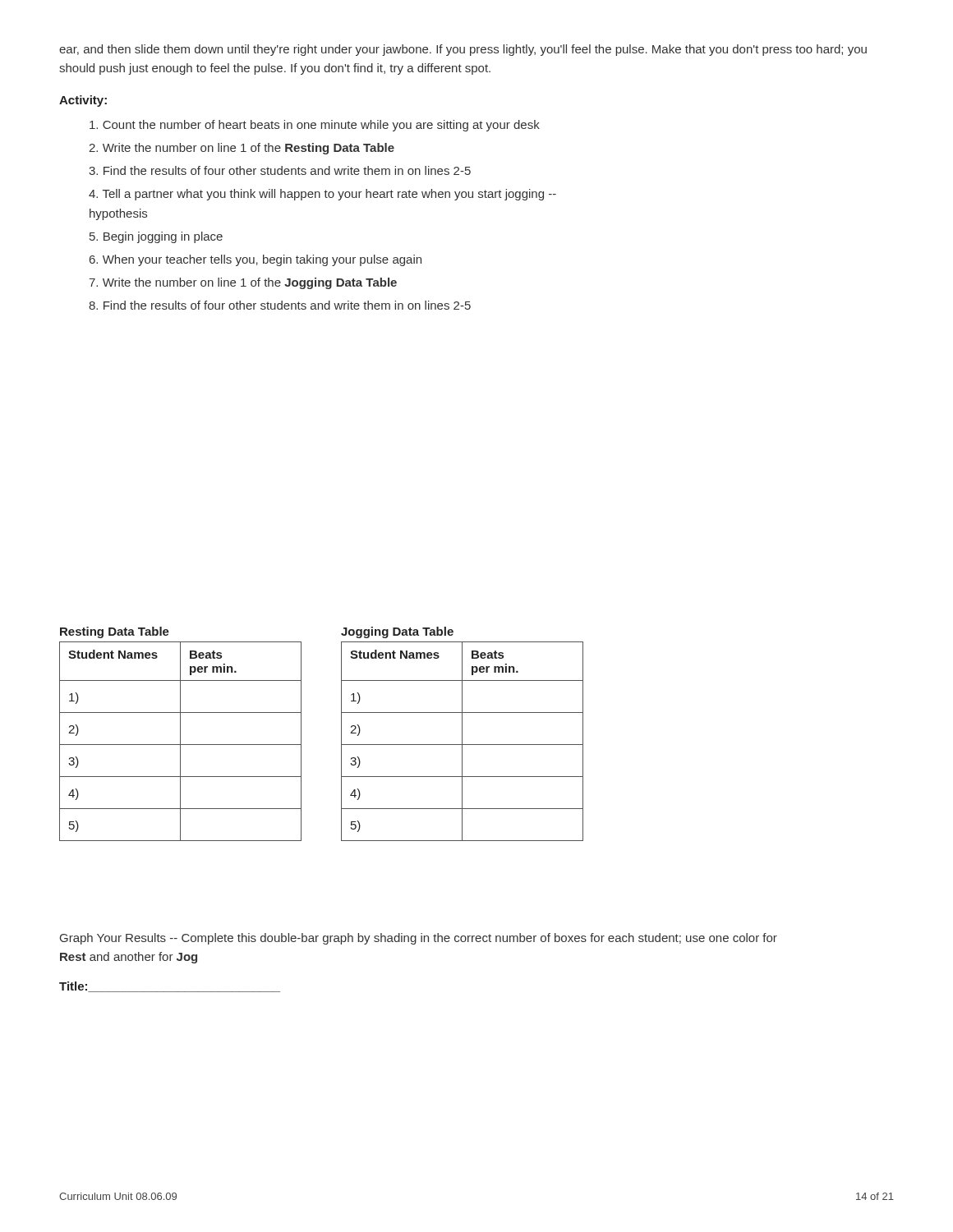953x1232 pixels.
Task: Locate the list item that says "3. Find the"
Action: pos(280,170)
